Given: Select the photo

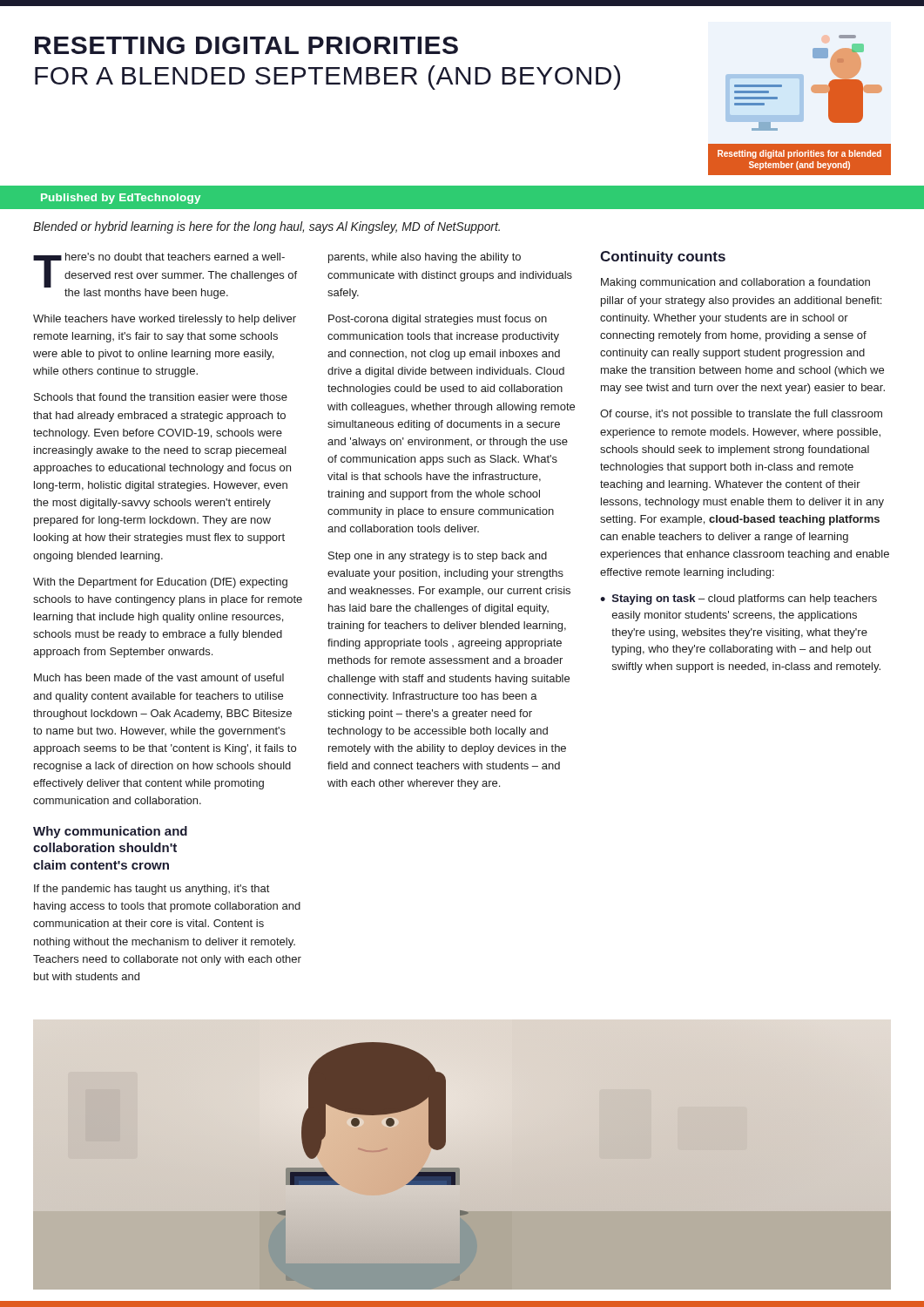Looking at the screenshot, I should click(x=462, y=1155).
